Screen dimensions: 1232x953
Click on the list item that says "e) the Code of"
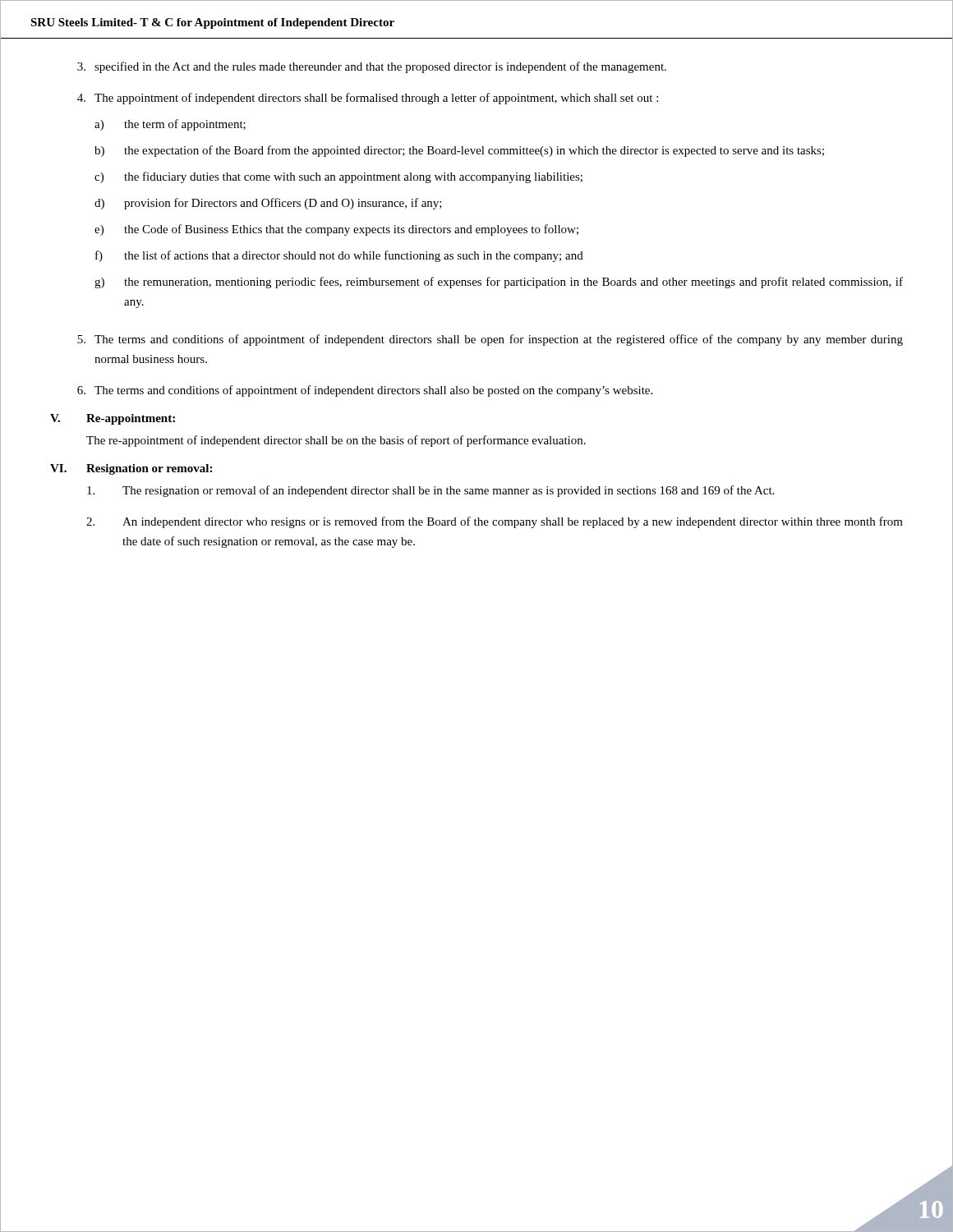click(x=499, y=229)
